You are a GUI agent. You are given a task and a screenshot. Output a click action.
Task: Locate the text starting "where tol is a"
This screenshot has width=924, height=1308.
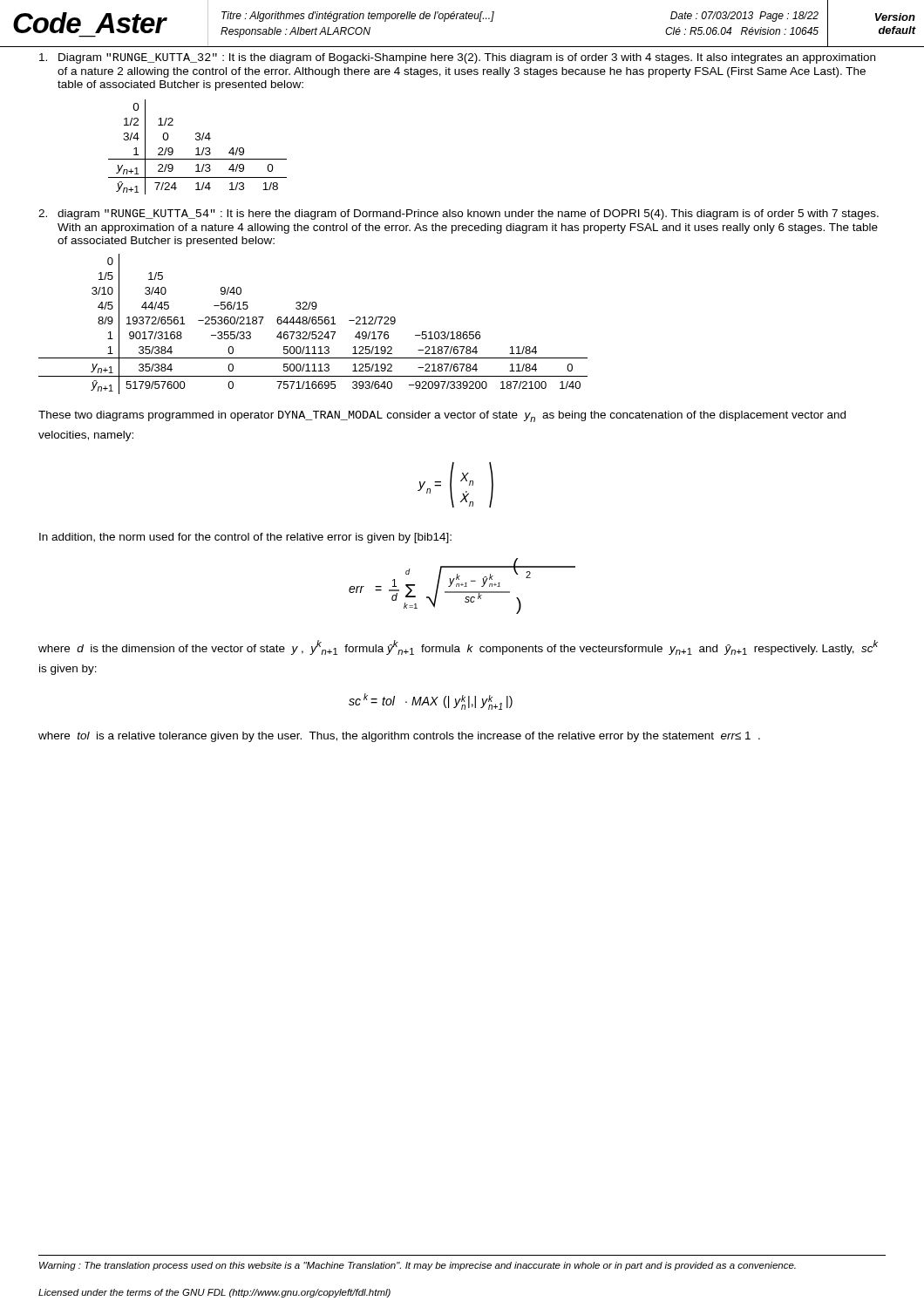coord(400,736)
